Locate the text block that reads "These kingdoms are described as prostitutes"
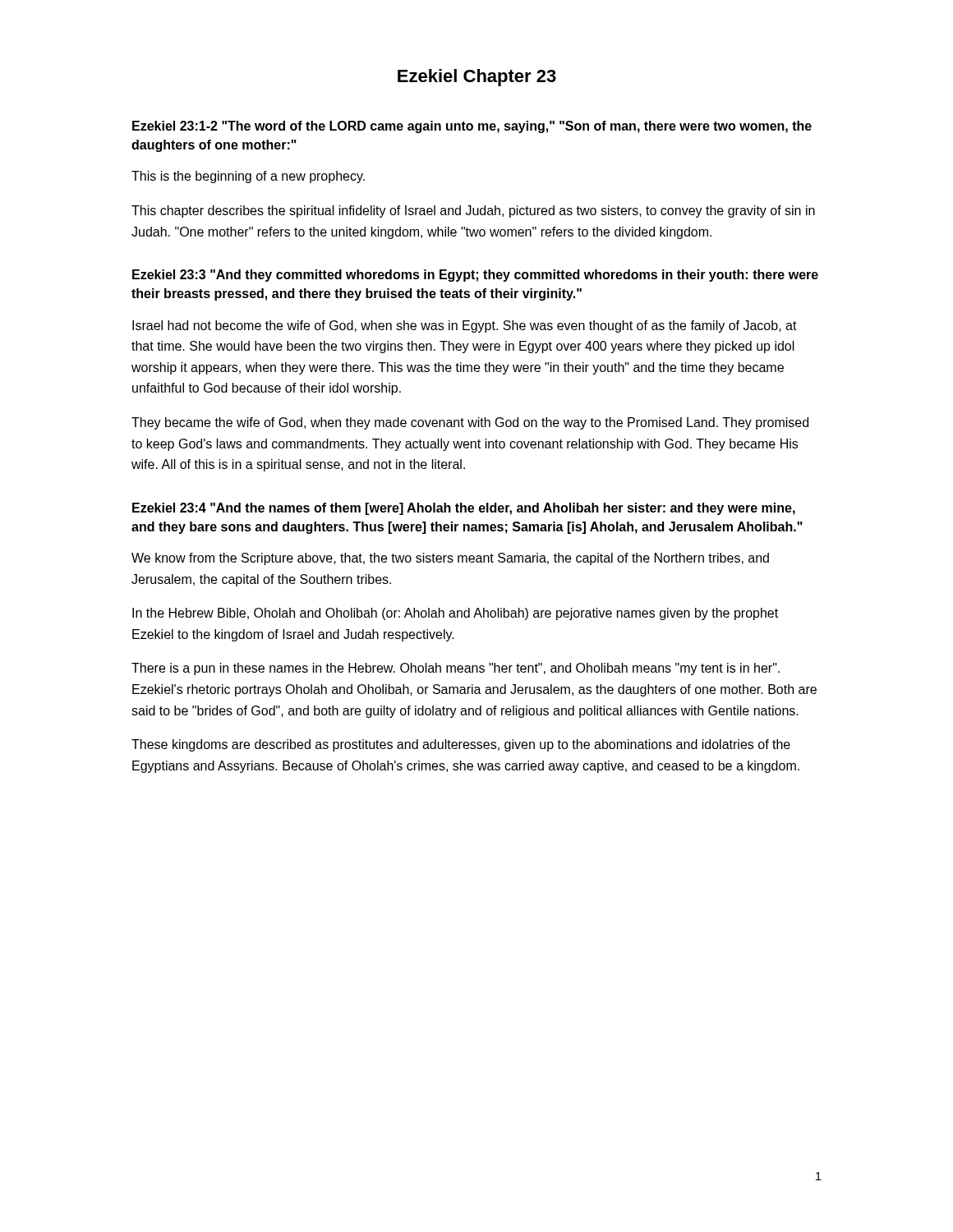Image resolution: width=953 pixels, height=1232 pixels. 466,755
